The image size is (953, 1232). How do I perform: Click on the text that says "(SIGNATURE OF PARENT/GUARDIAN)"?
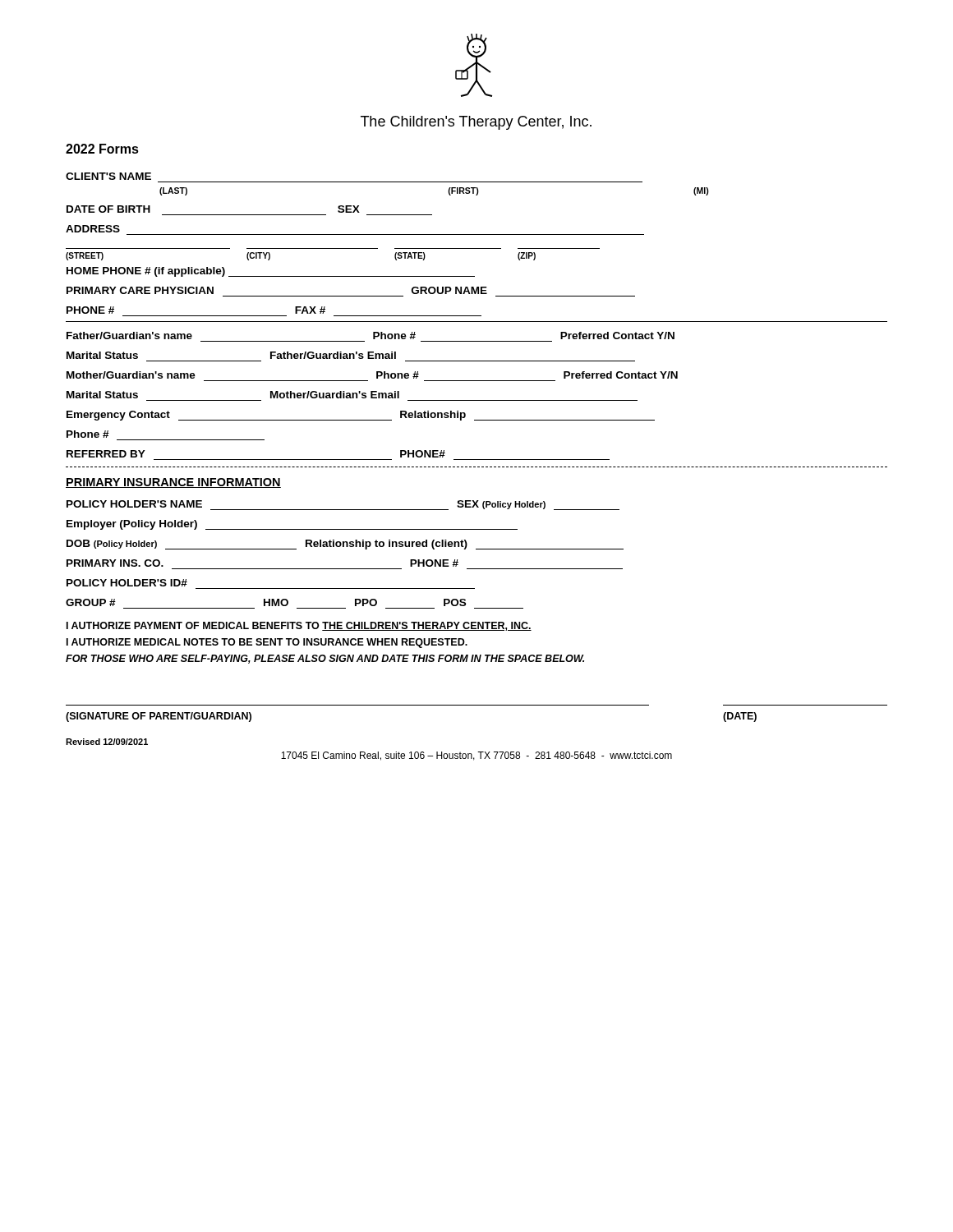coord(159,716)
